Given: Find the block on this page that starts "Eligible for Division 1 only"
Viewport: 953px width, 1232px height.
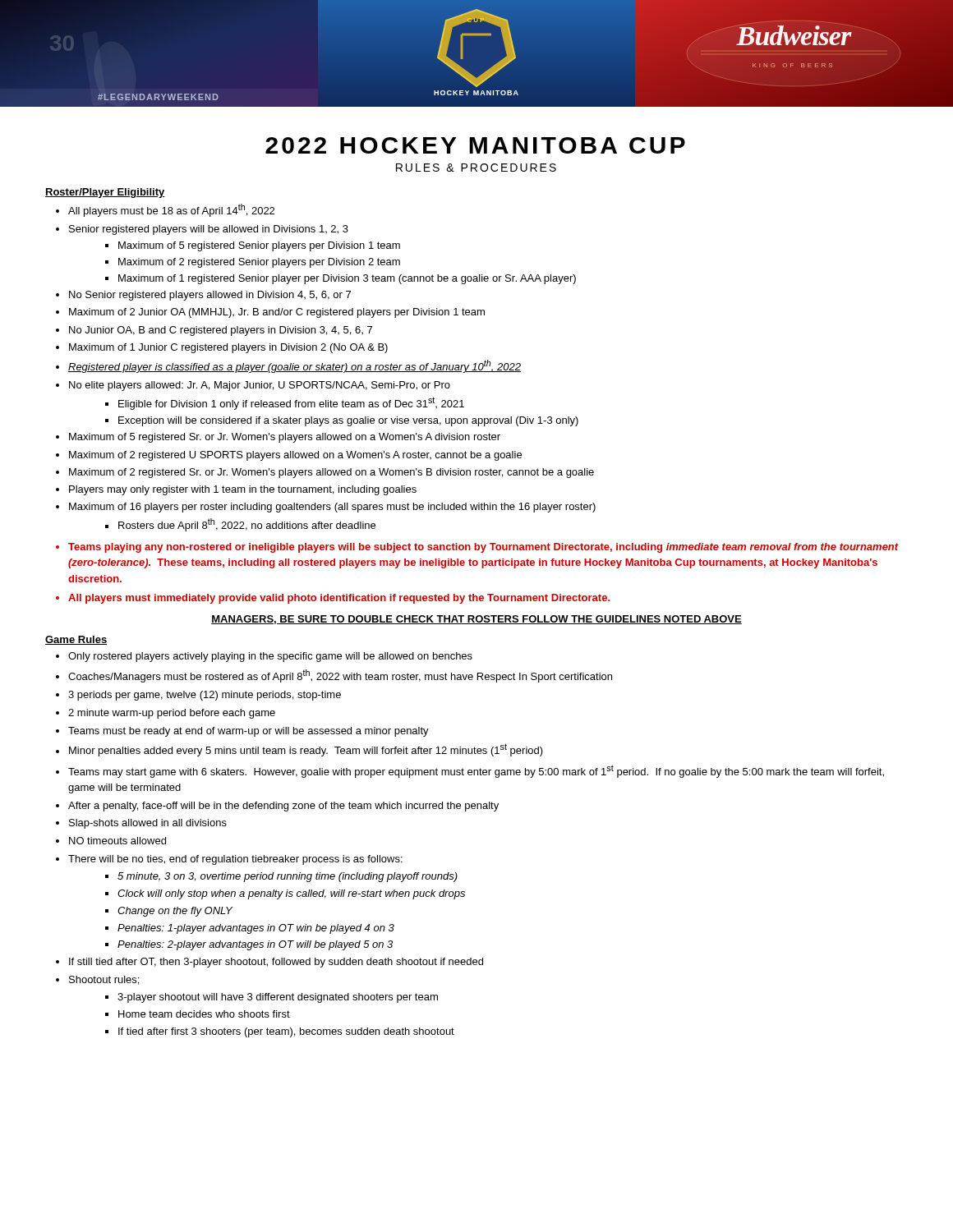Looking at the screenshot, I should [291, 403].
